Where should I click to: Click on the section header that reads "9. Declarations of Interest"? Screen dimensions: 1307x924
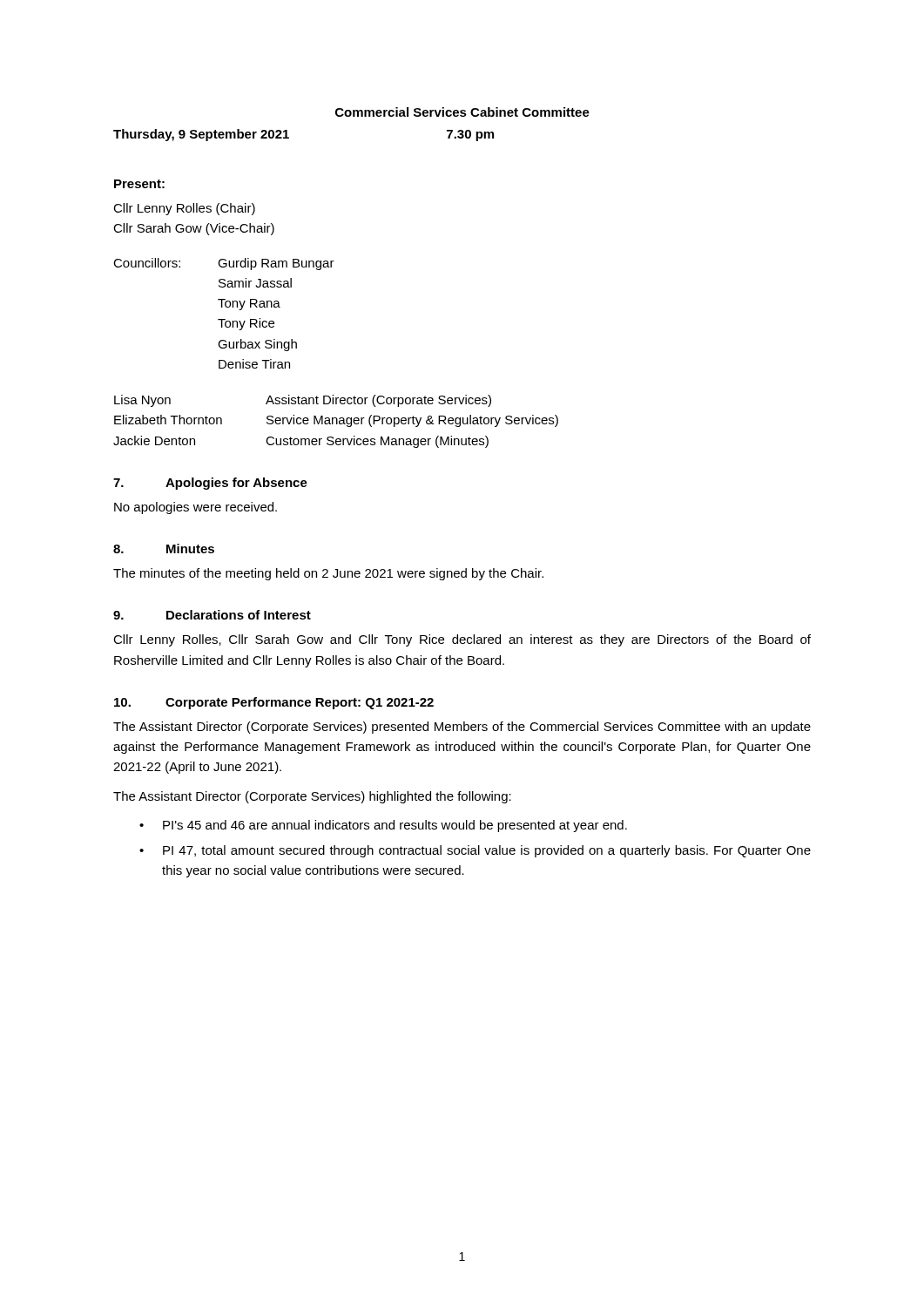click(212, 615)
